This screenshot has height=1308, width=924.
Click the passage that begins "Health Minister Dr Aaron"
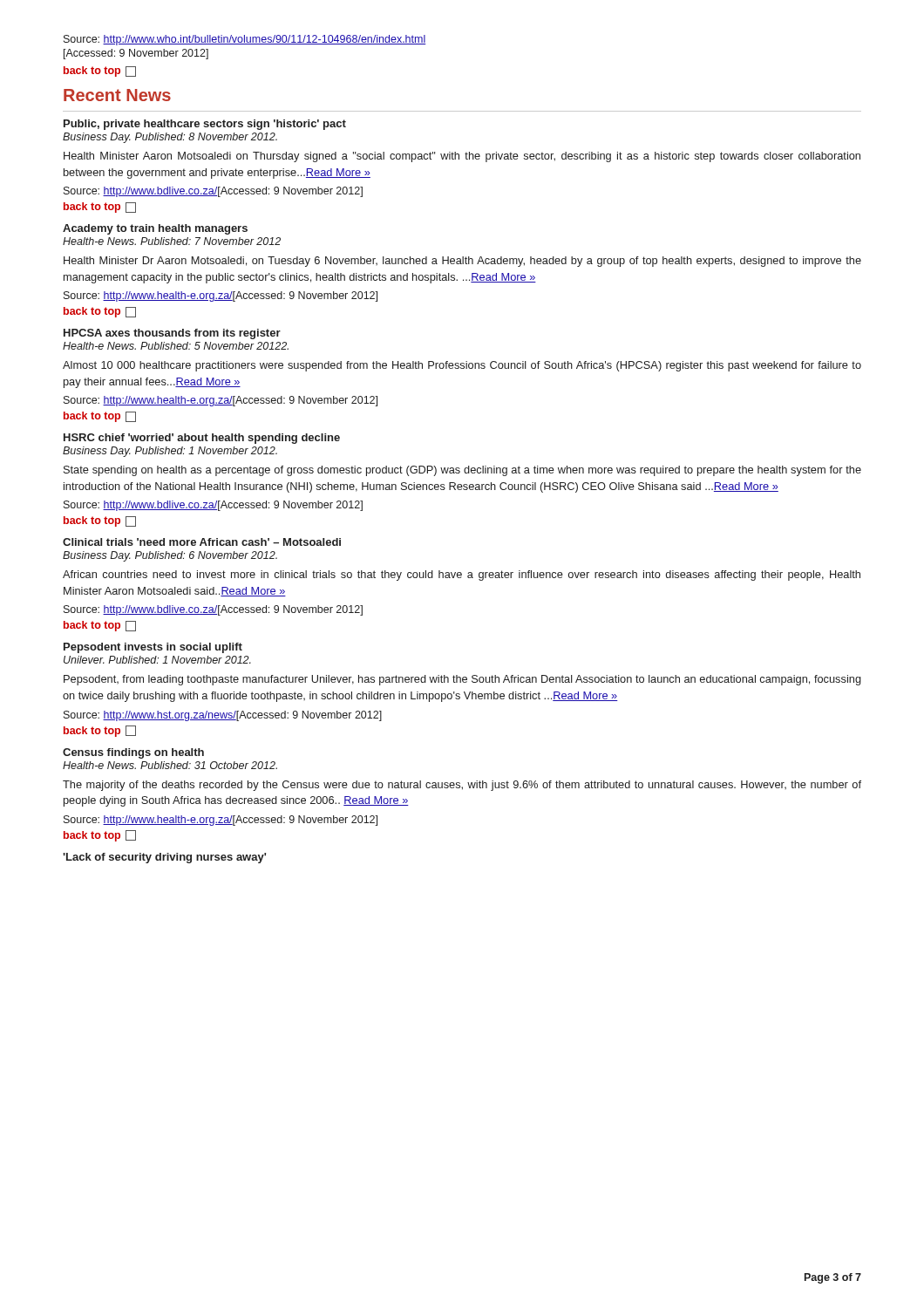click(462, 268)
